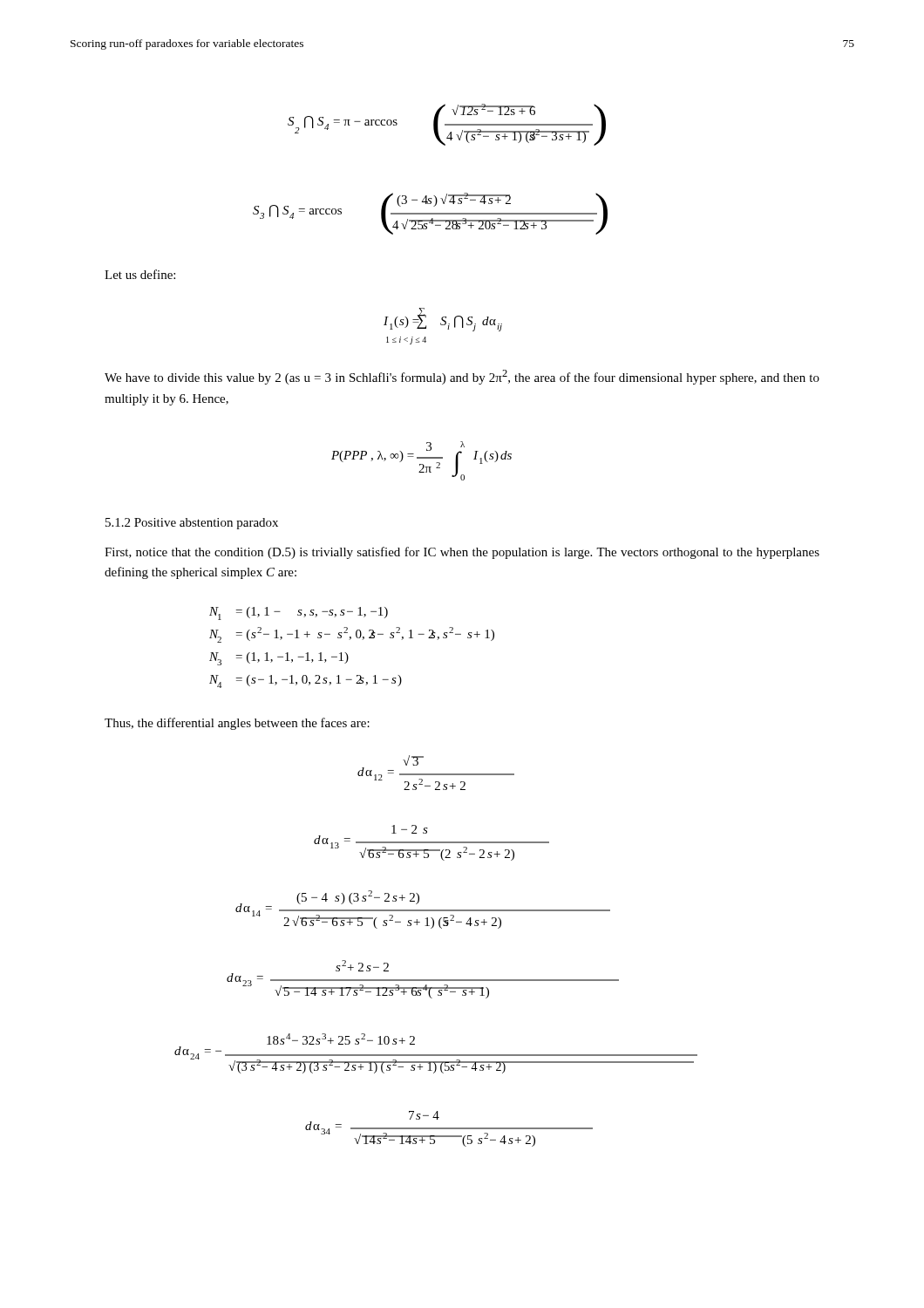This screenshot has height=1308, width=924.
Task: Click on the formula that says "d α 24 = − 18 s"
Action: [x=462, y=1053]
